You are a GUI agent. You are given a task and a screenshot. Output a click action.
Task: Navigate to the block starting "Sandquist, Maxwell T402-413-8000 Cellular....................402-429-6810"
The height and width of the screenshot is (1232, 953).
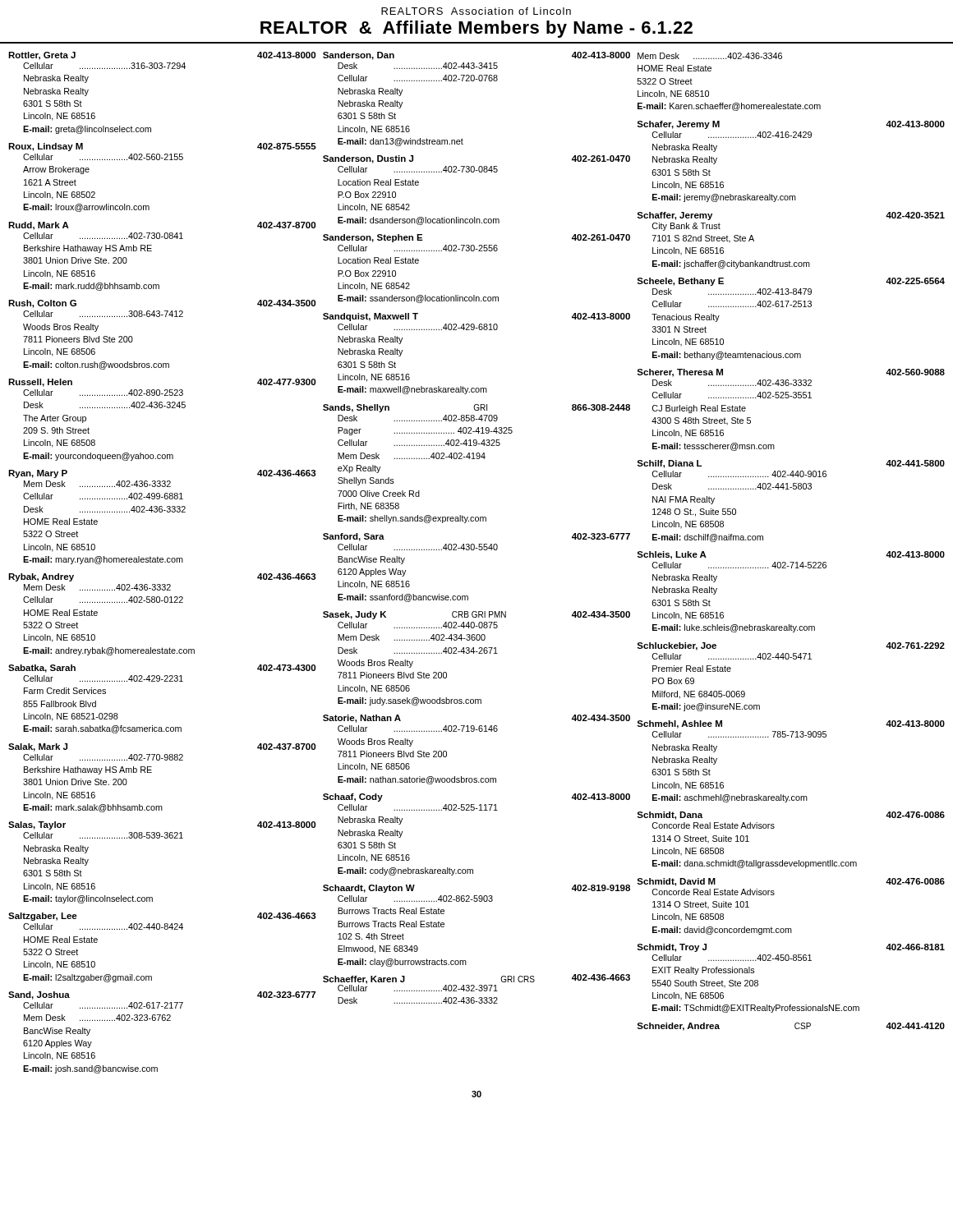tap(364, 317)
